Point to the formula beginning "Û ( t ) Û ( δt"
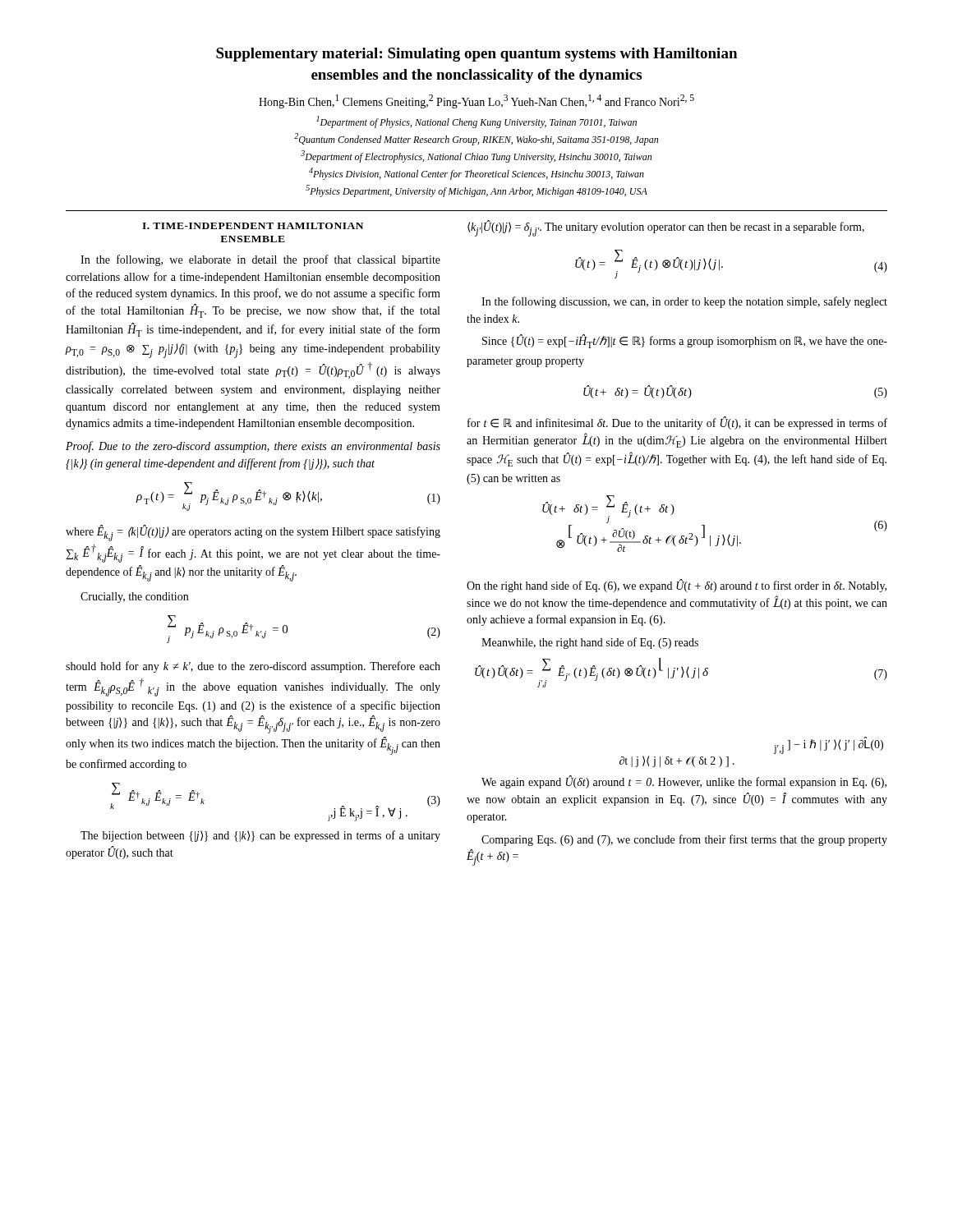Image resolution: width=953 pixels, height=1232 pixels. coord(681,673)
